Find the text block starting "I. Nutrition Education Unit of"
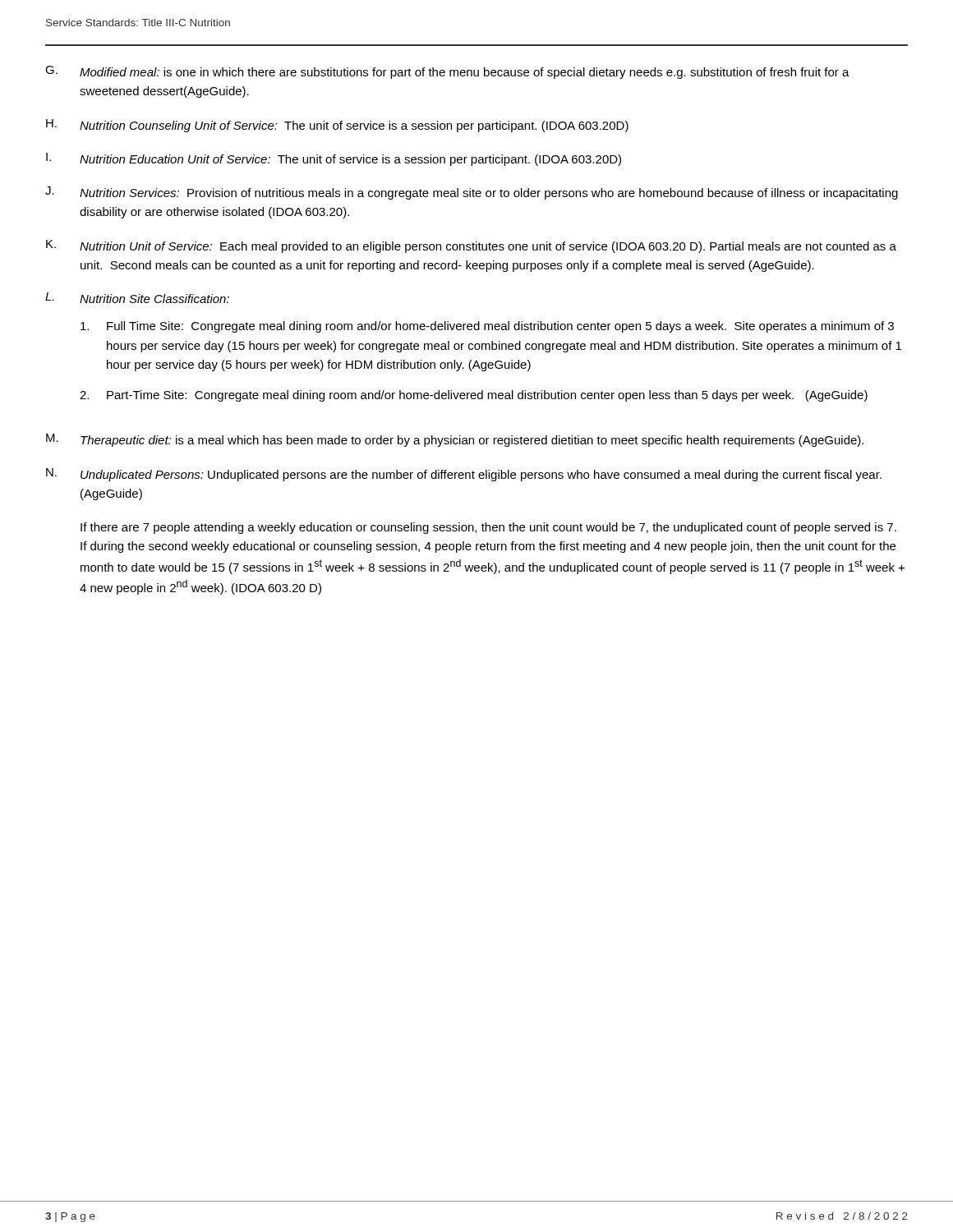The image size is (953, 1232). pos(476,159)
